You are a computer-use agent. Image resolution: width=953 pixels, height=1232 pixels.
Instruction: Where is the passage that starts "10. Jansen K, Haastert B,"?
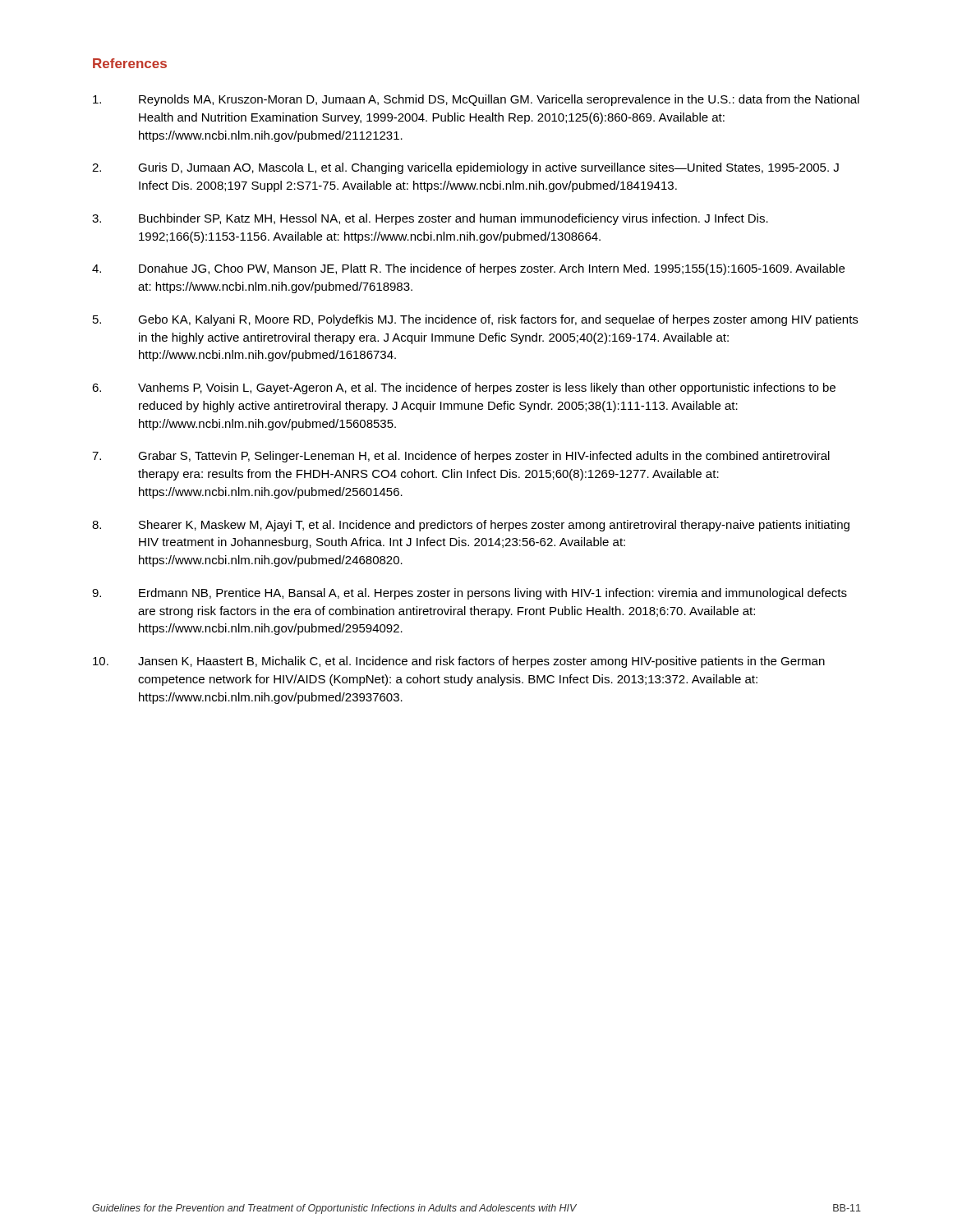tap(476, 679)
